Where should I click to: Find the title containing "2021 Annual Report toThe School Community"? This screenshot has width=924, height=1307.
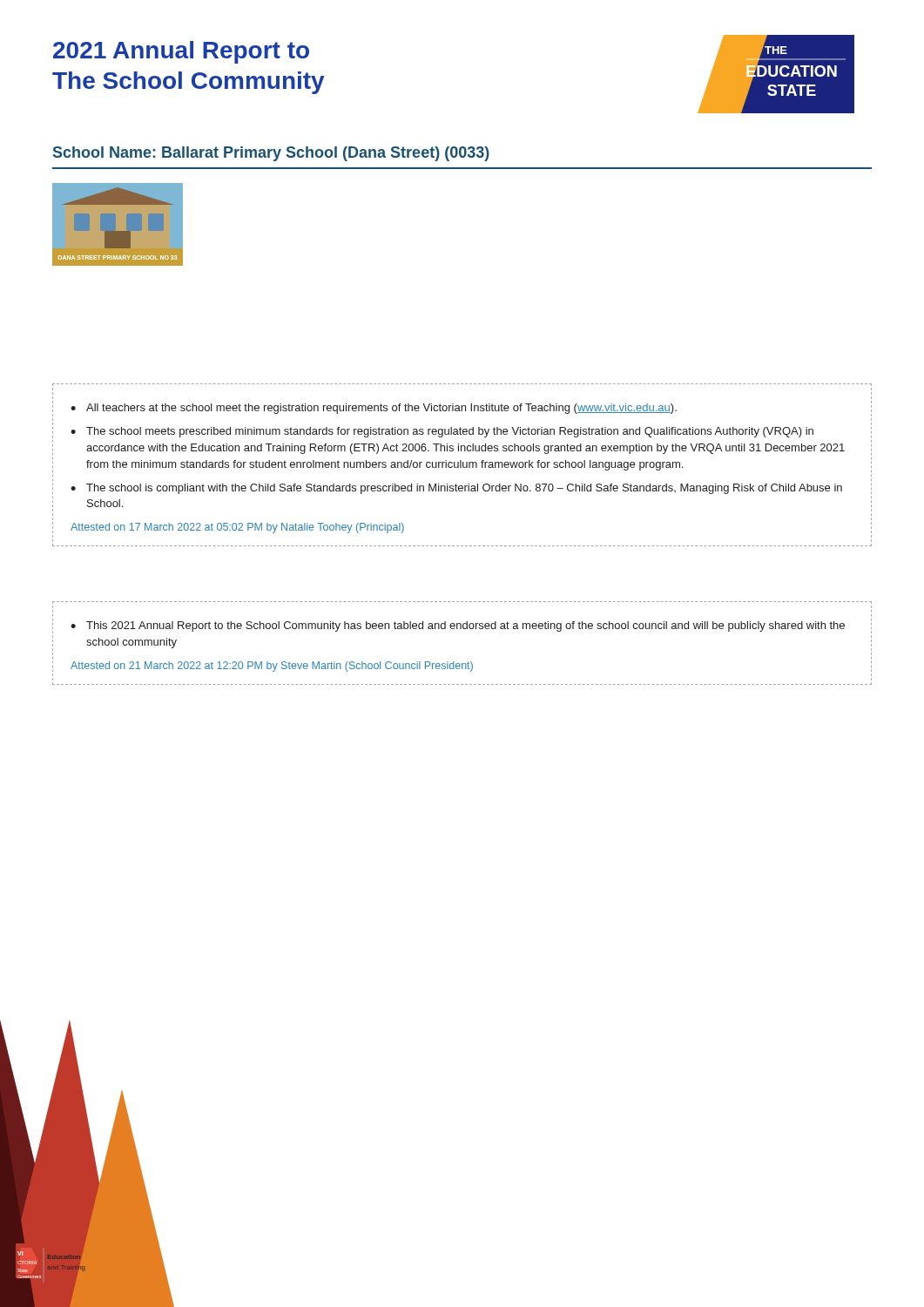point(235,65)
